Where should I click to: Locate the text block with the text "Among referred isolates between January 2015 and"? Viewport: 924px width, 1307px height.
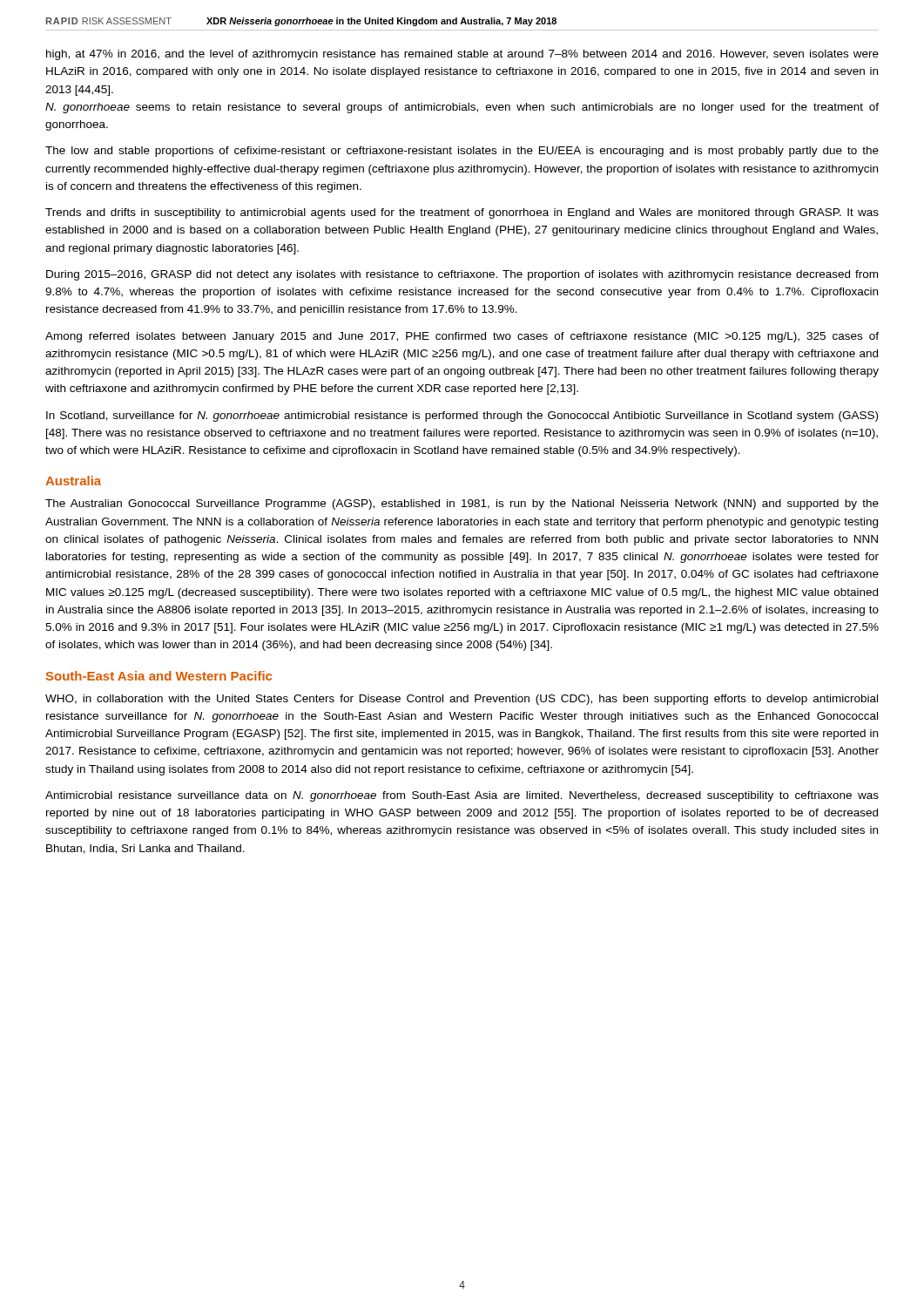tap(462, 362)
